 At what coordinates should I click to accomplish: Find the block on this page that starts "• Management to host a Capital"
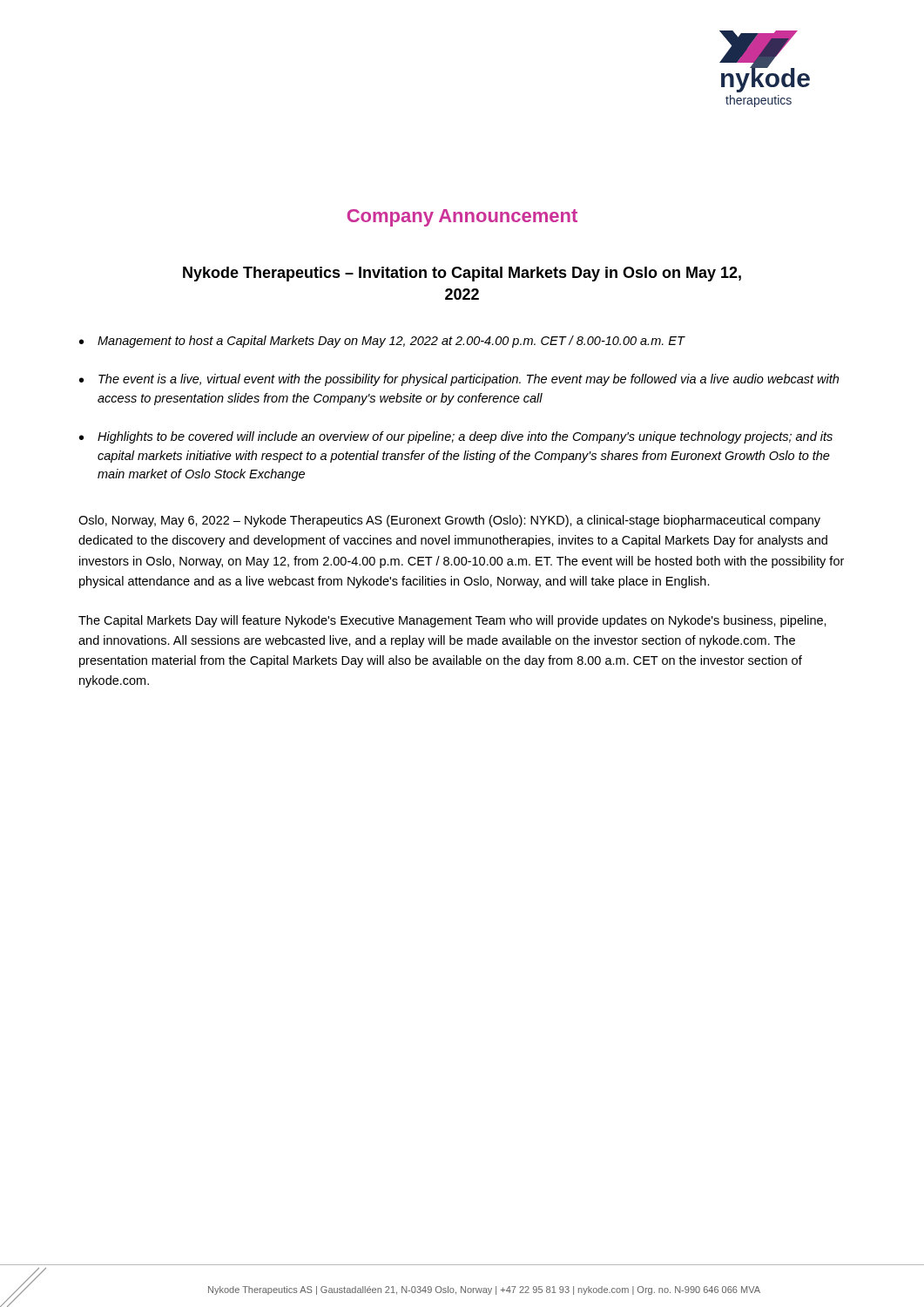point(381,342)
